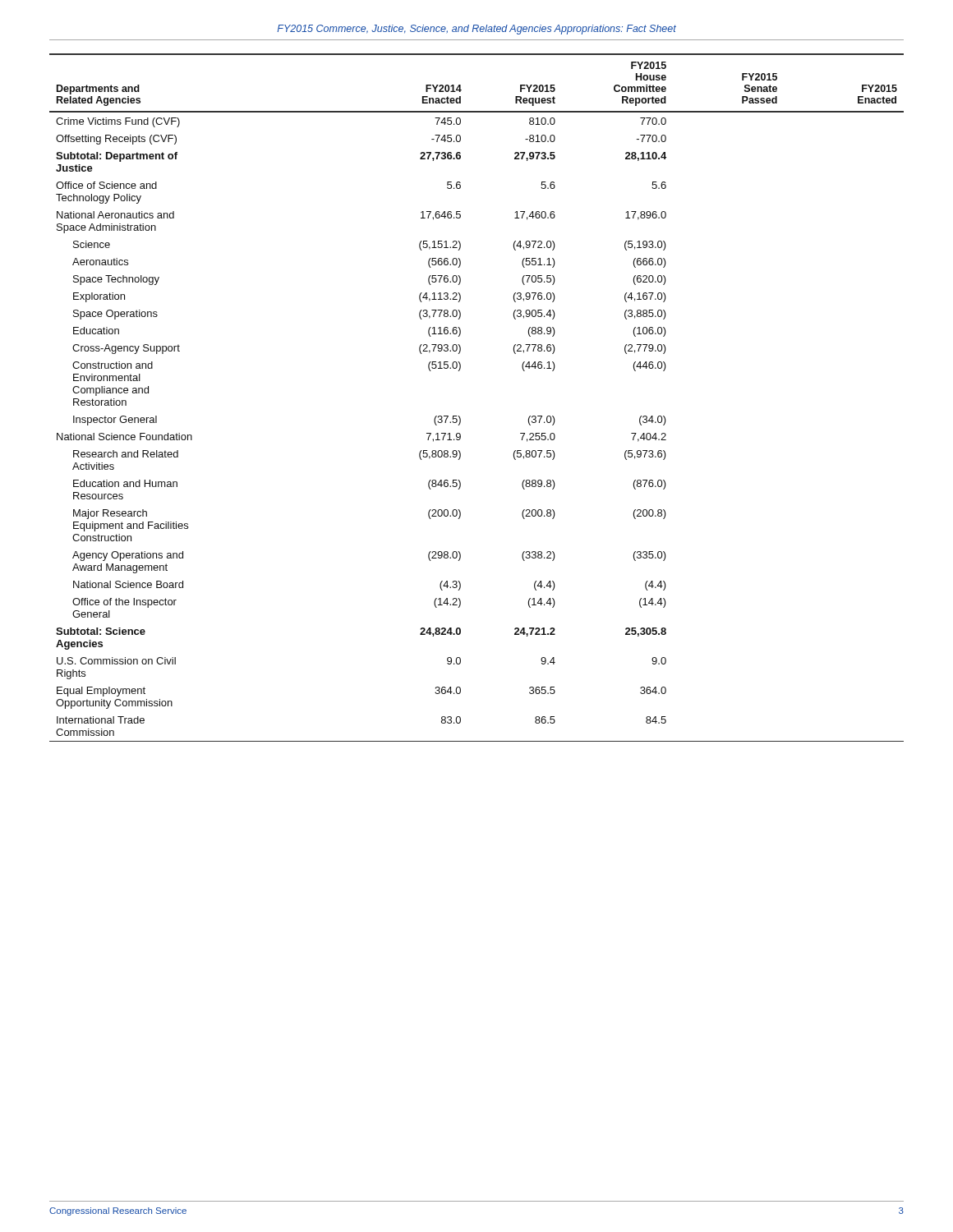The height and width of the screenshot is (1232, 953).
Task: Click the table
Action: (x=476, y=620)
